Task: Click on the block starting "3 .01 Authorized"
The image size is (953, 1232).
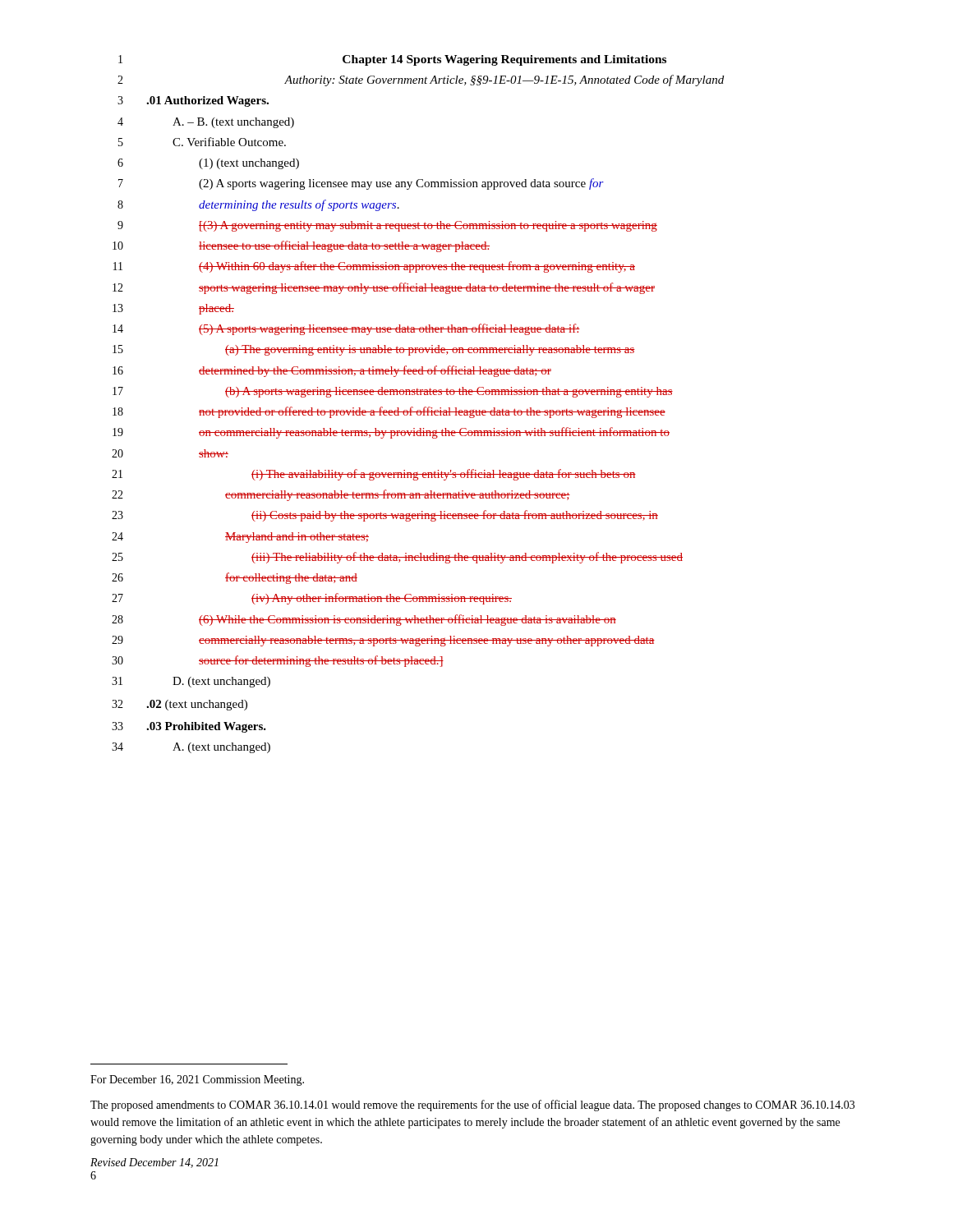Action: pos(193,101)
